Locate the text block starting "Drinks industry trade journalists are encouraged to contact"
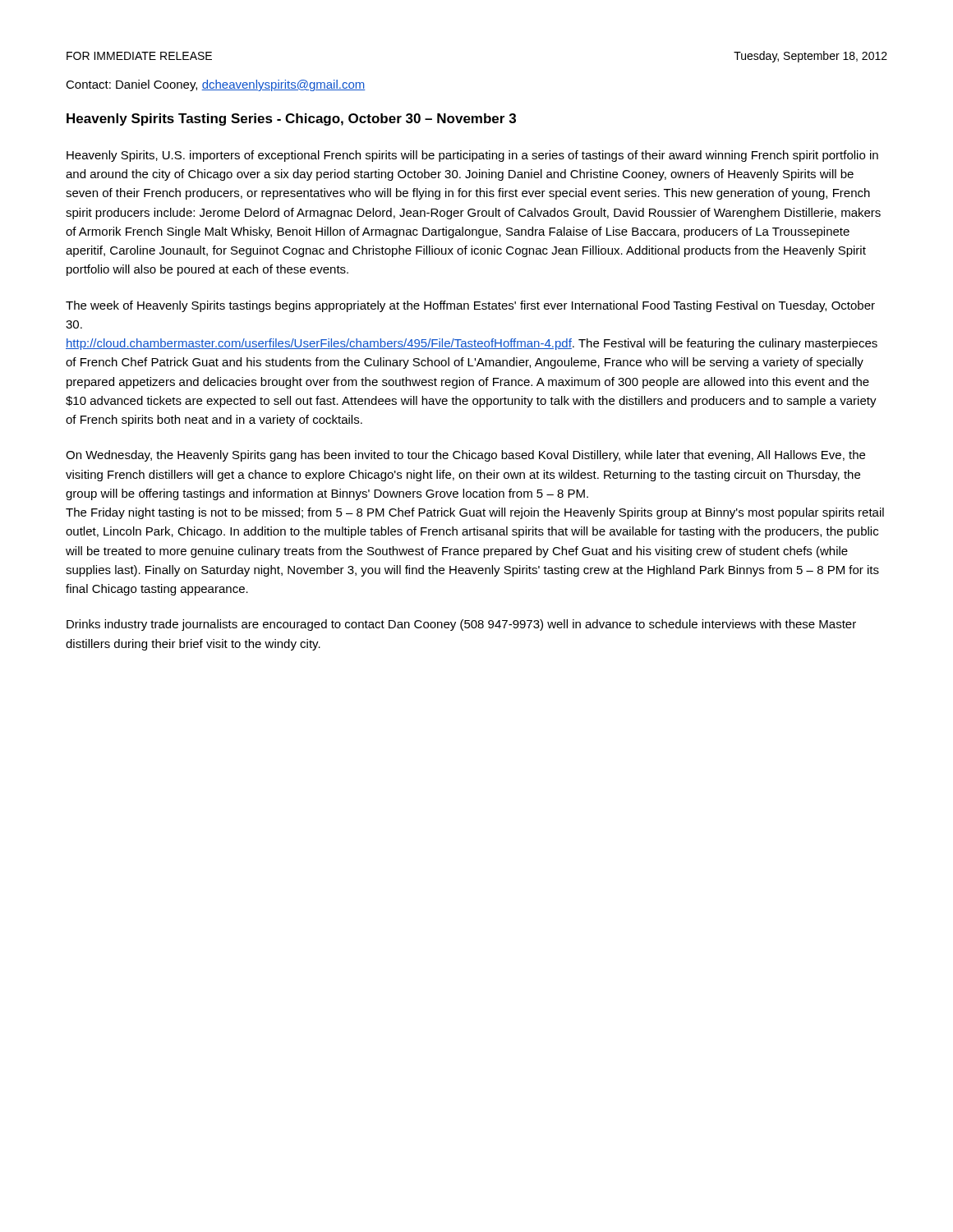The height and width of the screenshot is (1232, 953). [461, 634]
